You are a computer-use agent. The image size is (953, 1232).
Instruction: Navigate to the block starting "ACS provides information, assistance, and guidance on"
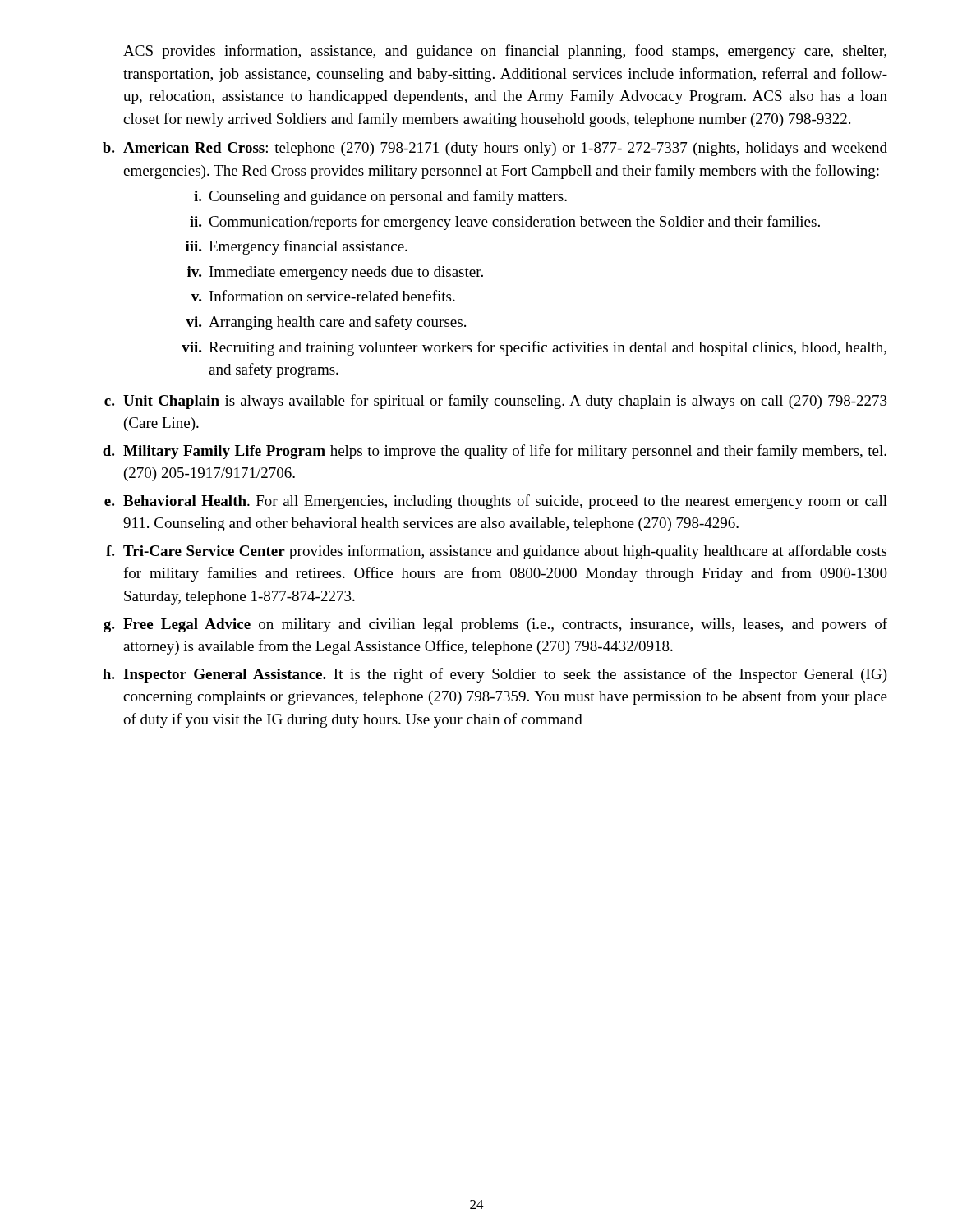click(505, 84)
